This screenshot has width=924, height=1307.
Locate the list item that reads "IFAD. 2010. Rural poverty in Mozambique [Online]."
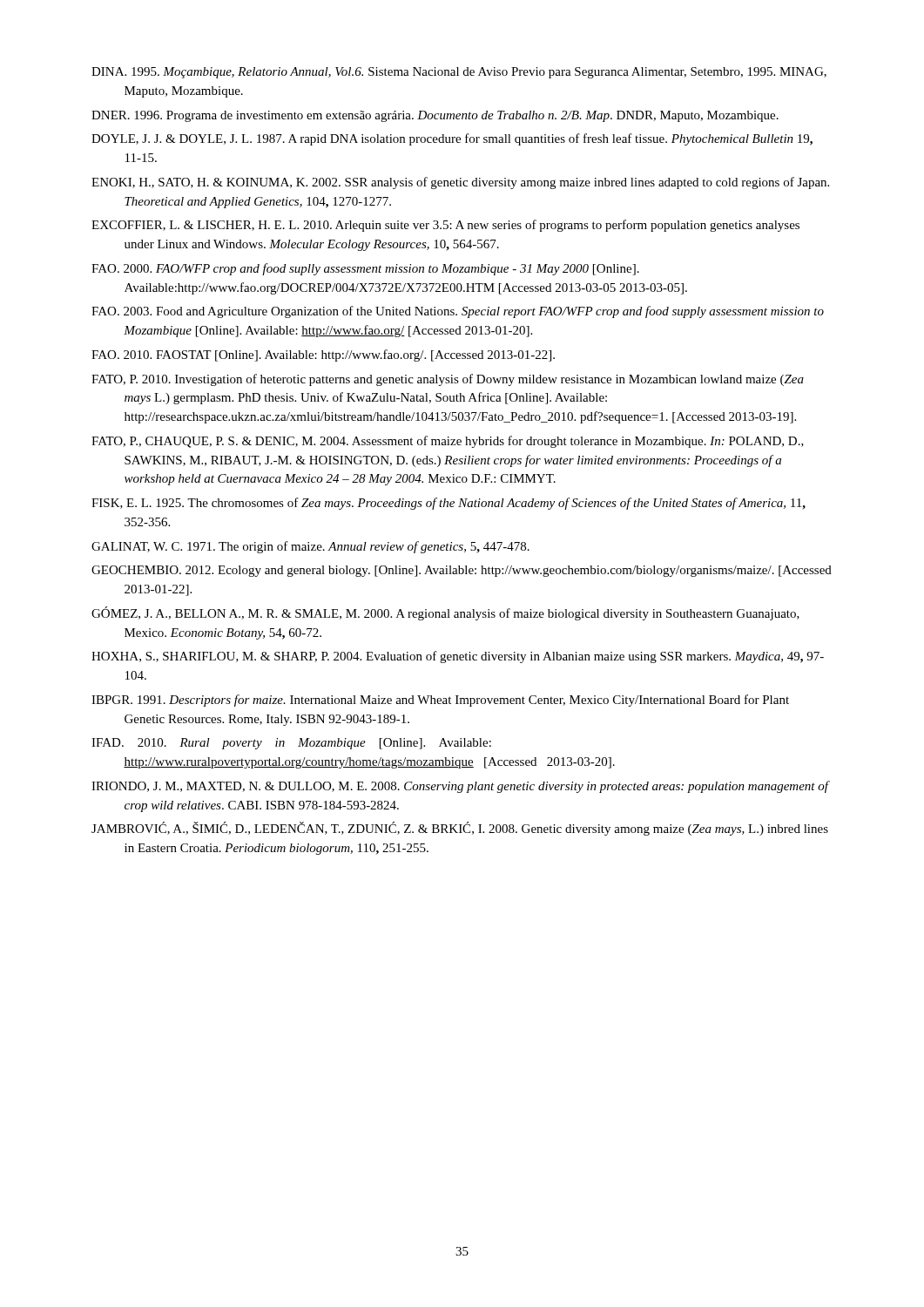(x=353, y=752)
